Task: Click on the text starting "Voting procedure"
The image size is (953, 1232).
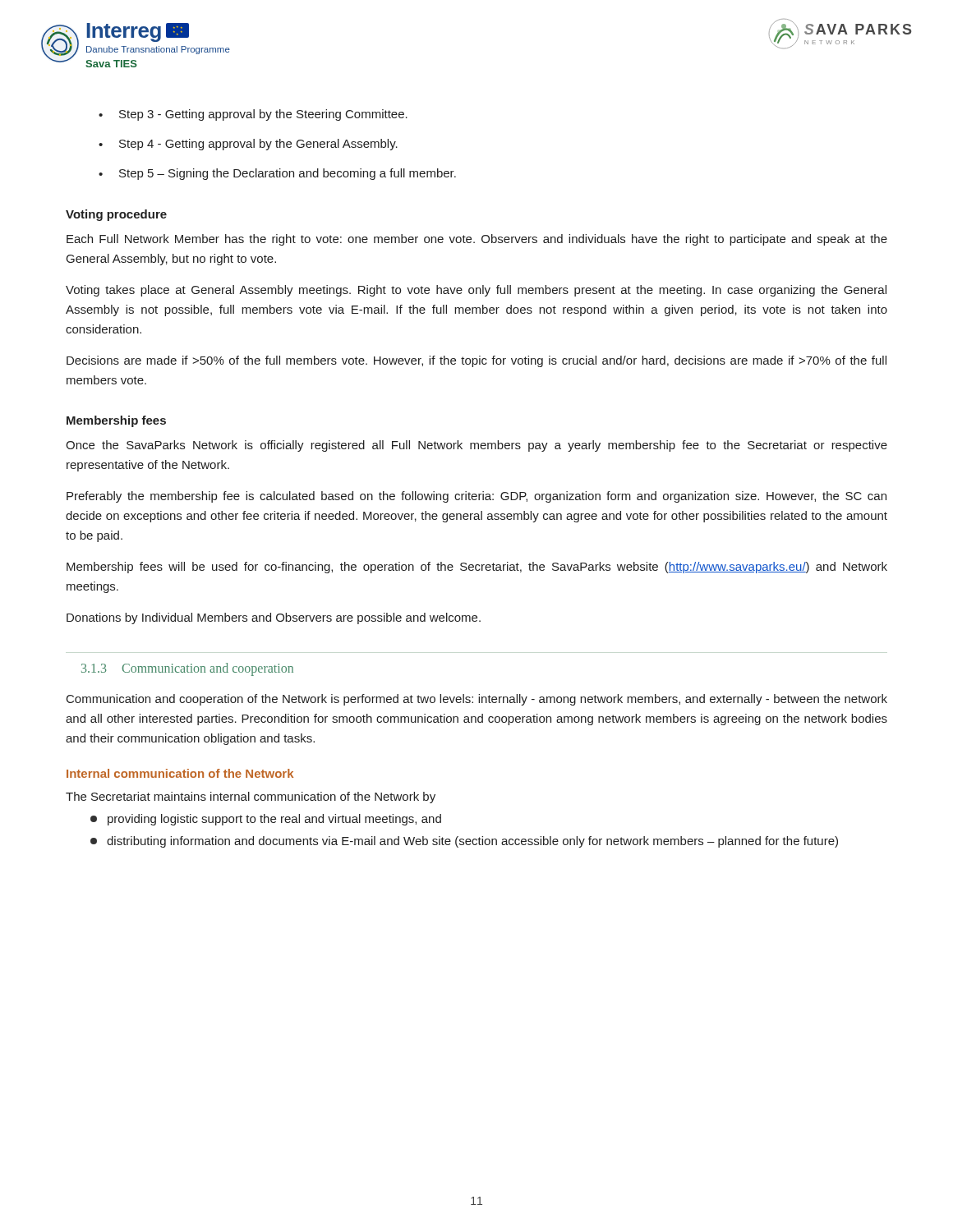Action: coord(116,214)
